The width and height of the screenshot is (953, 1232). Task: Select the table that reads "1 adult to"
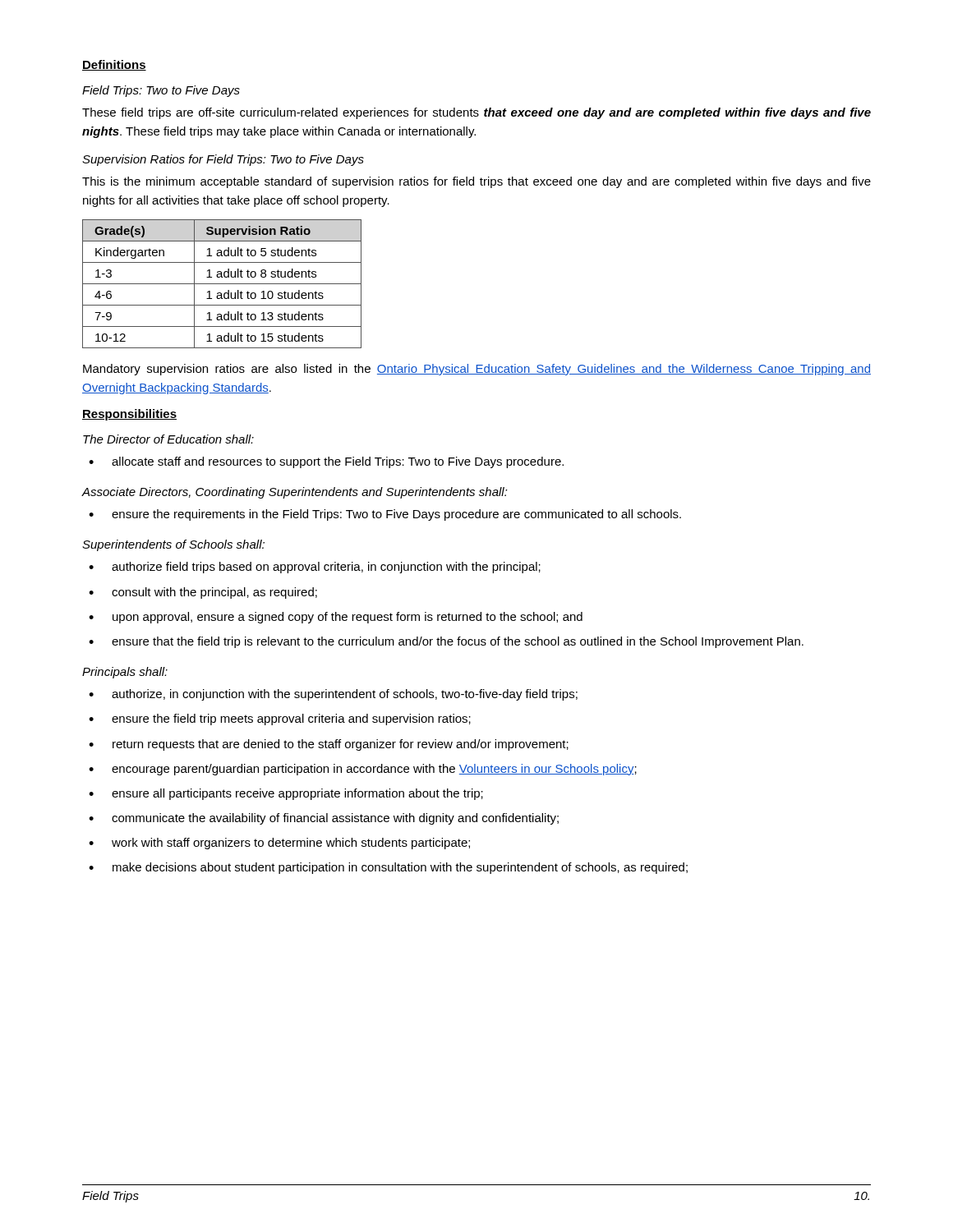tap(476, 284)
